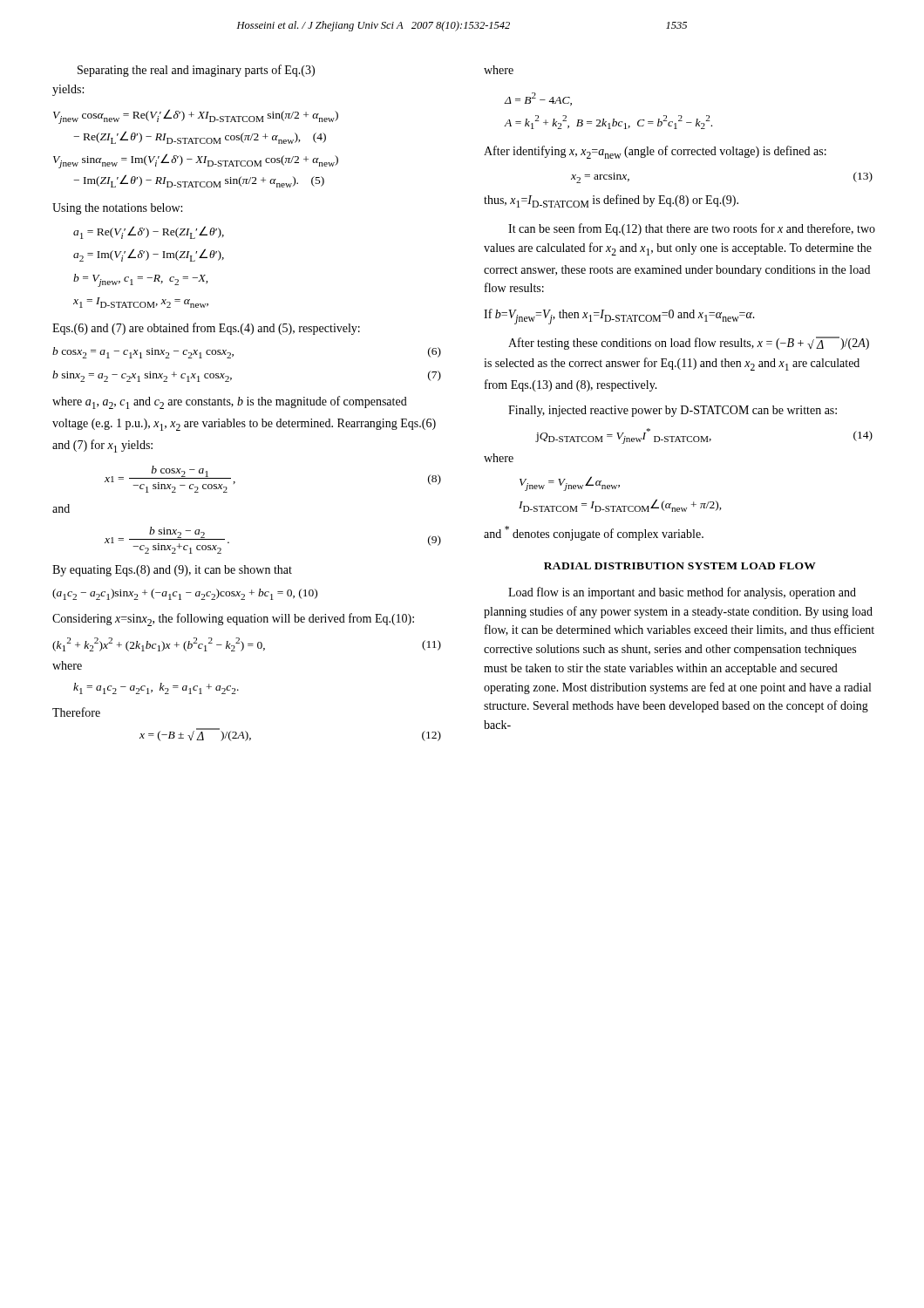This screenshot has height=1308, width=924.
Task: Click the passage that begins "thus, x1=ID-STATCOM is defined by Eq.(8)"
Action: coord(612,202)
